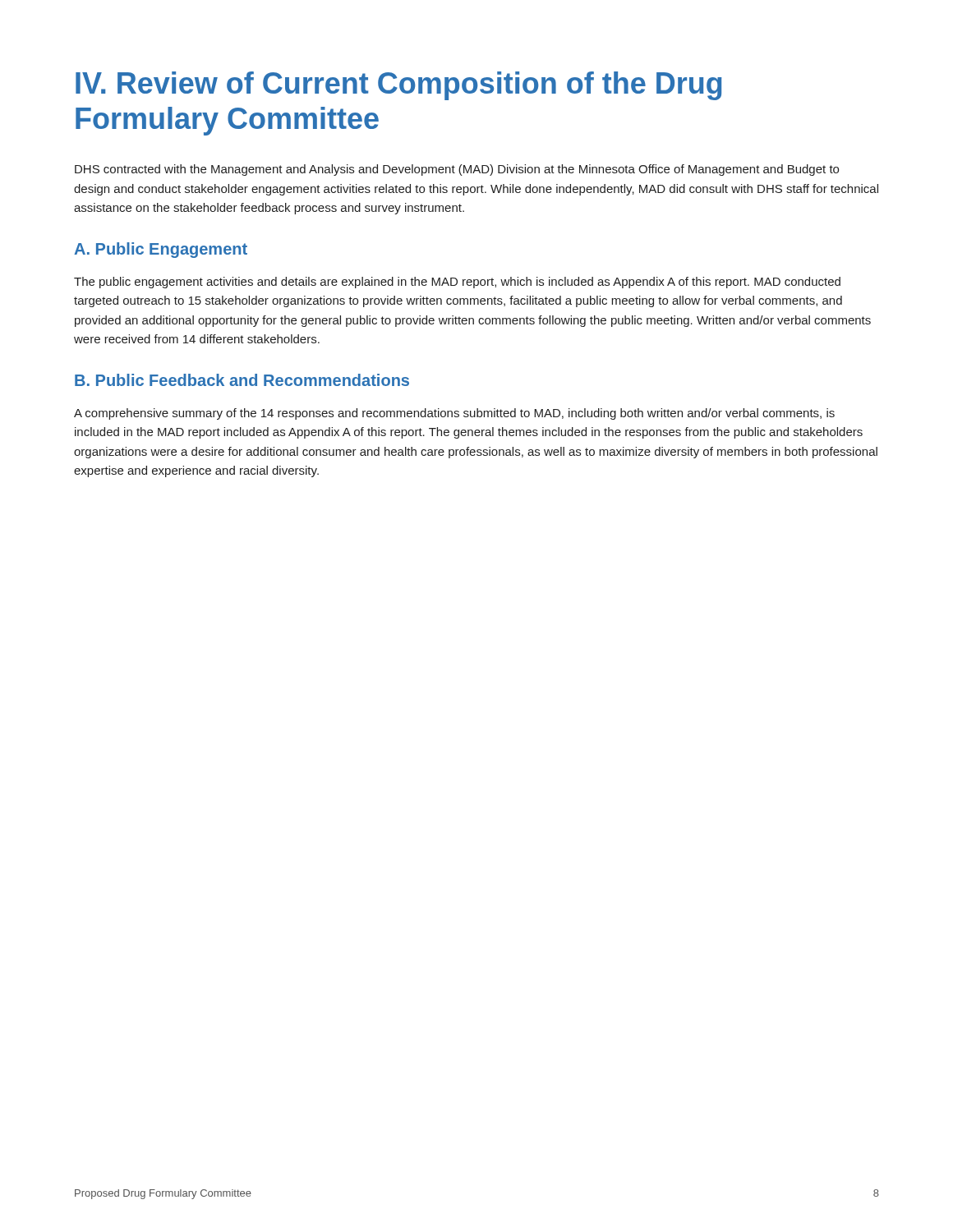Where is the passage that starts "The public engagement activities"?
The height and width of the screenshot is (1232, 953).
[472, 310]
